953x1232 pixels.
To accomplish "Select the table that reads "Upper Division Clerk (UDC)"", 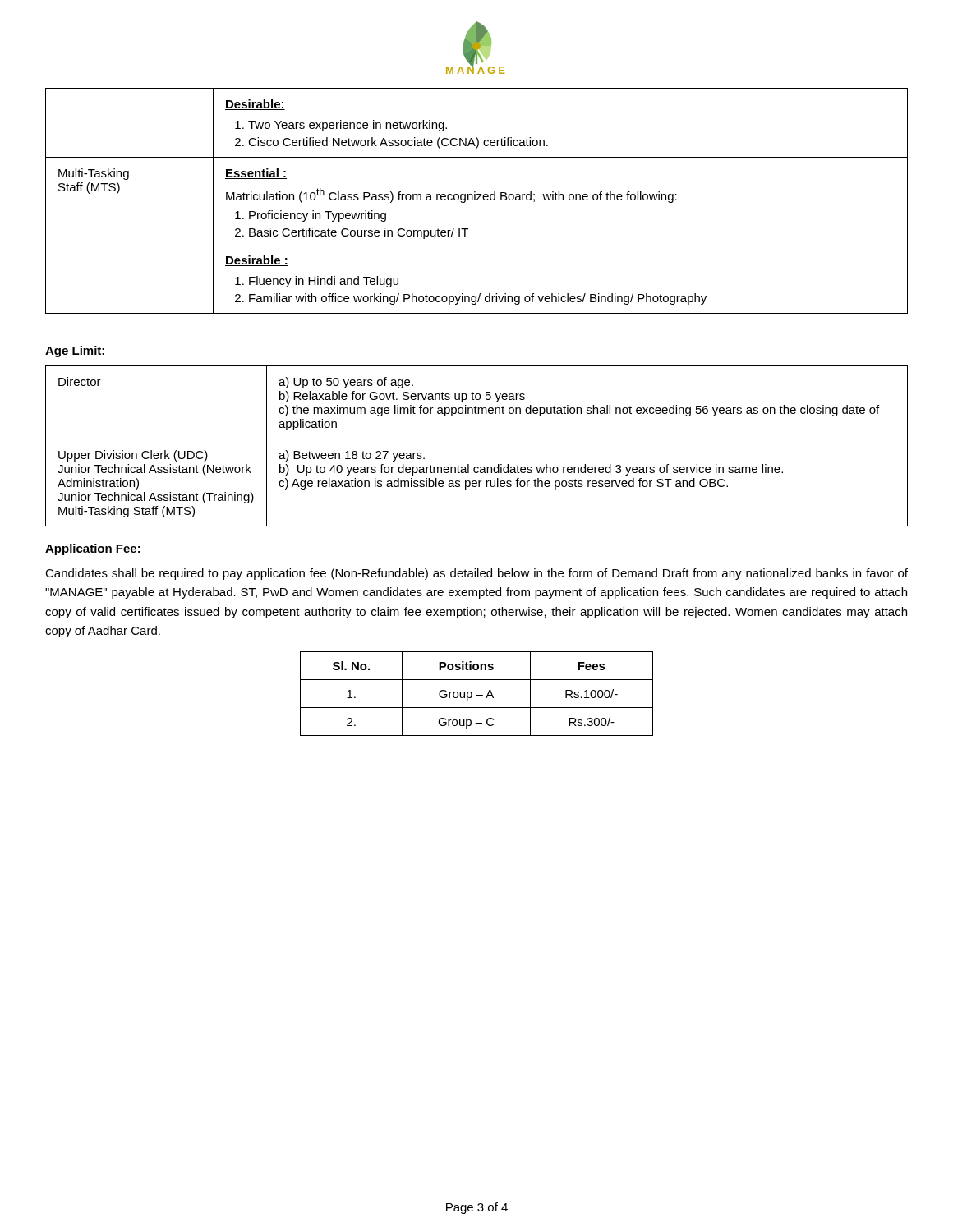I will click(x=476, y=446).
